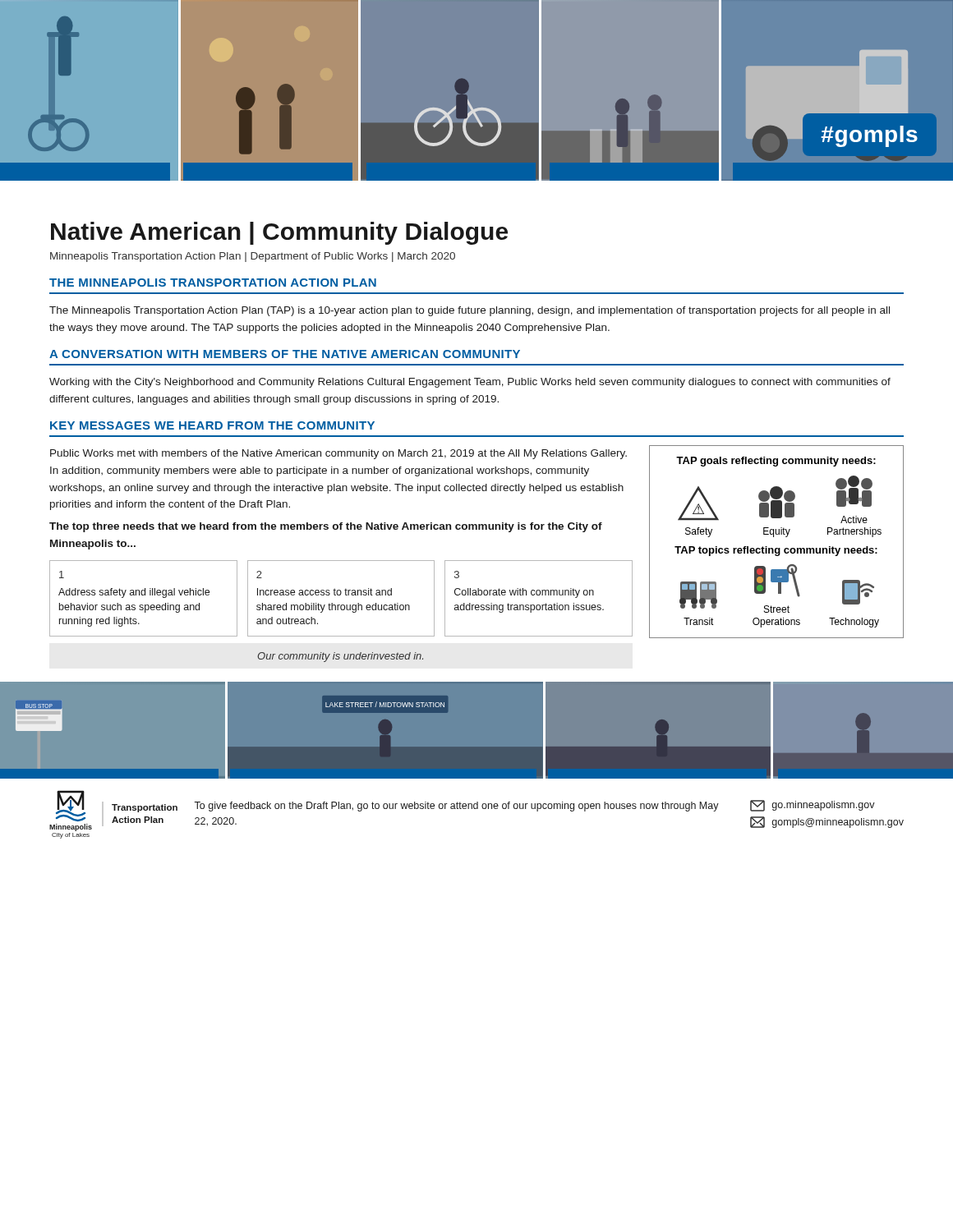Image resolution: width=953 pixels, height=1232 pixels.
Task: Navigate to the region starting "Minneapolis Transportation Action Plan |"
Action: [253, 257]
